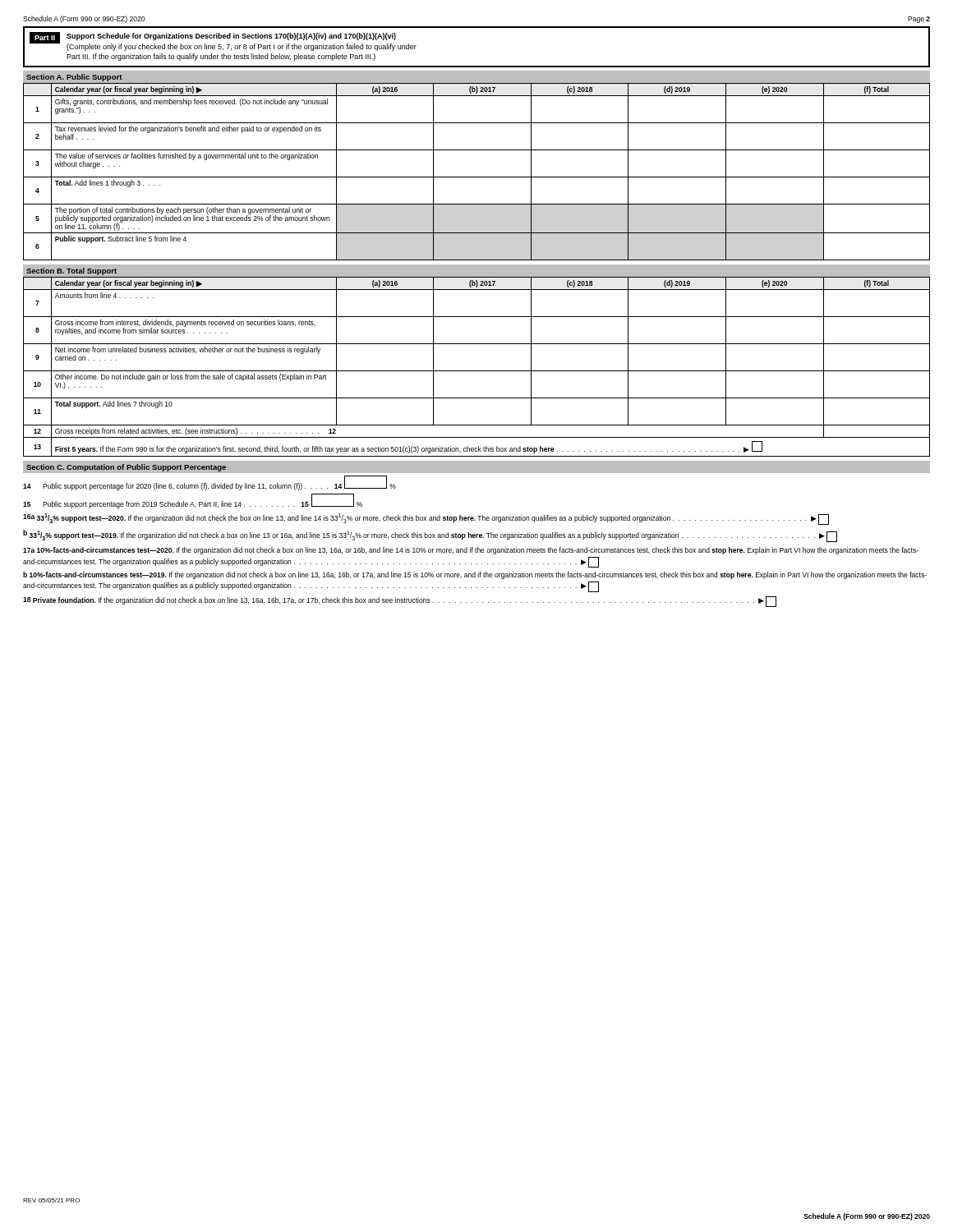Image resolution: width=953 pixels, height=1232 pixels.
Task: Locate the text "Section A. Public Support"
Action: click(x=74, y=77)
